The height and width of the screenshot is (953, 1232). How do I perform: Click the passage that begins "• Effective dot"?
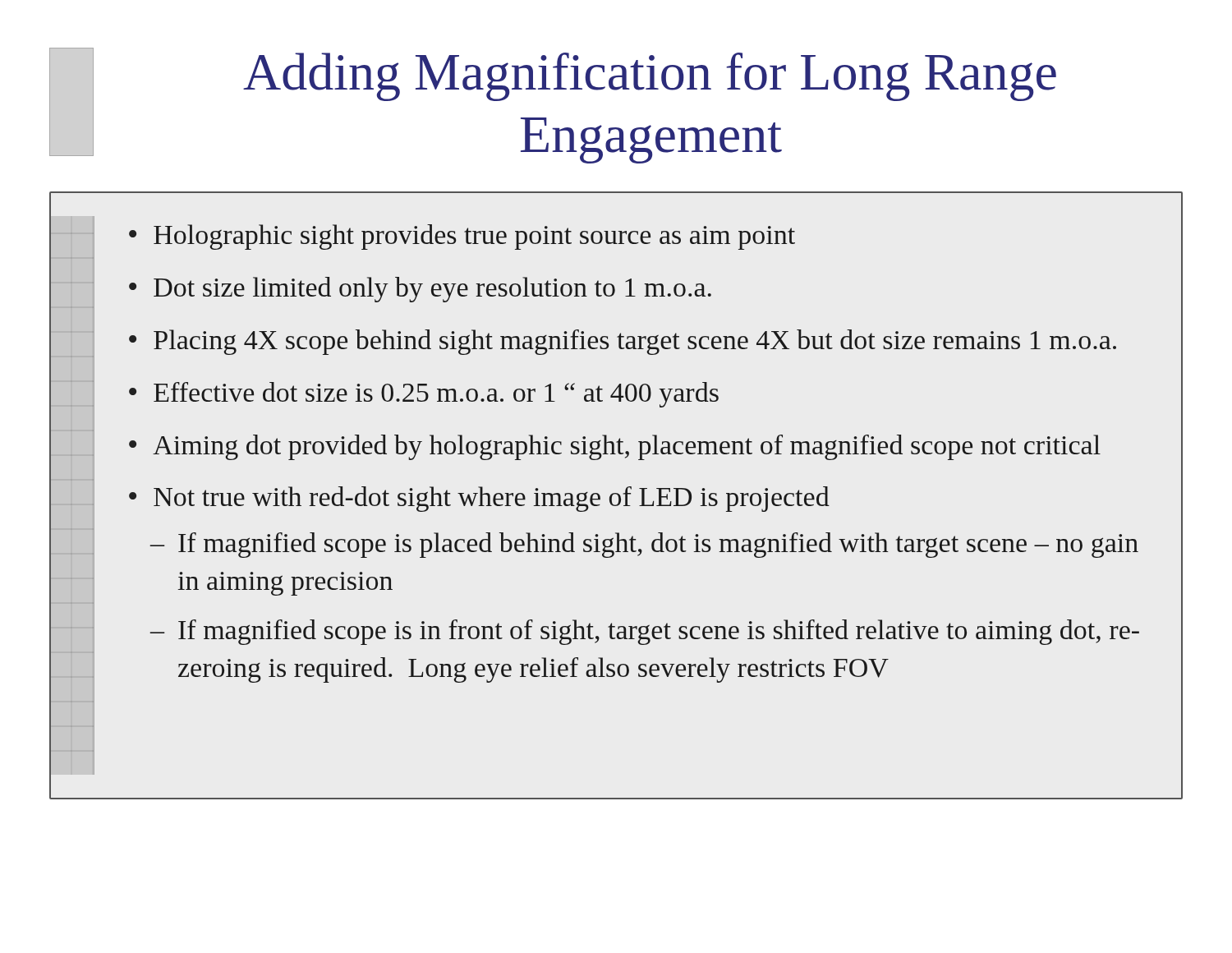639,392
